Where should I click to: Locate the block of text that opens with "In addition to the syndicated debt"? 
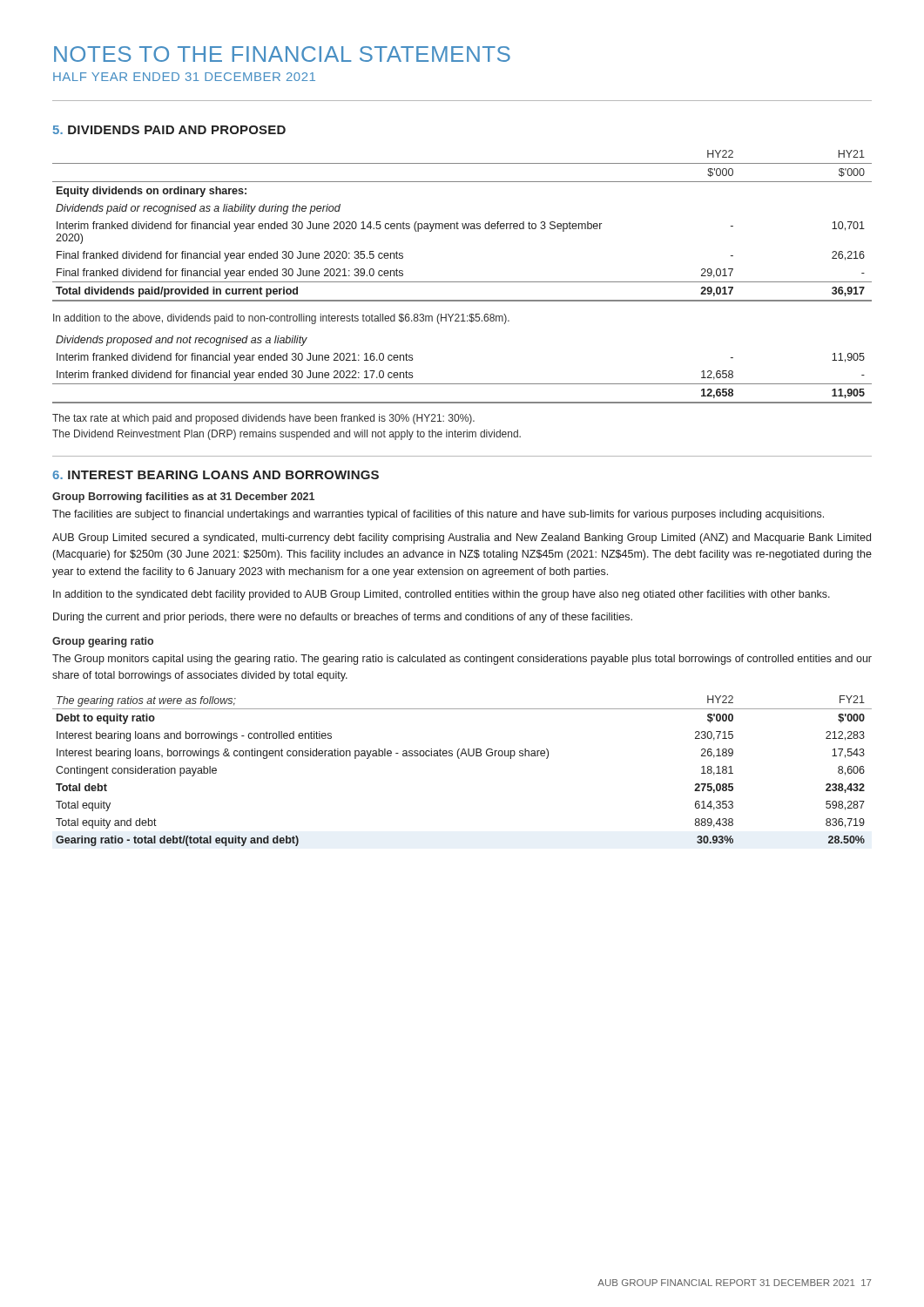point(441,594)
